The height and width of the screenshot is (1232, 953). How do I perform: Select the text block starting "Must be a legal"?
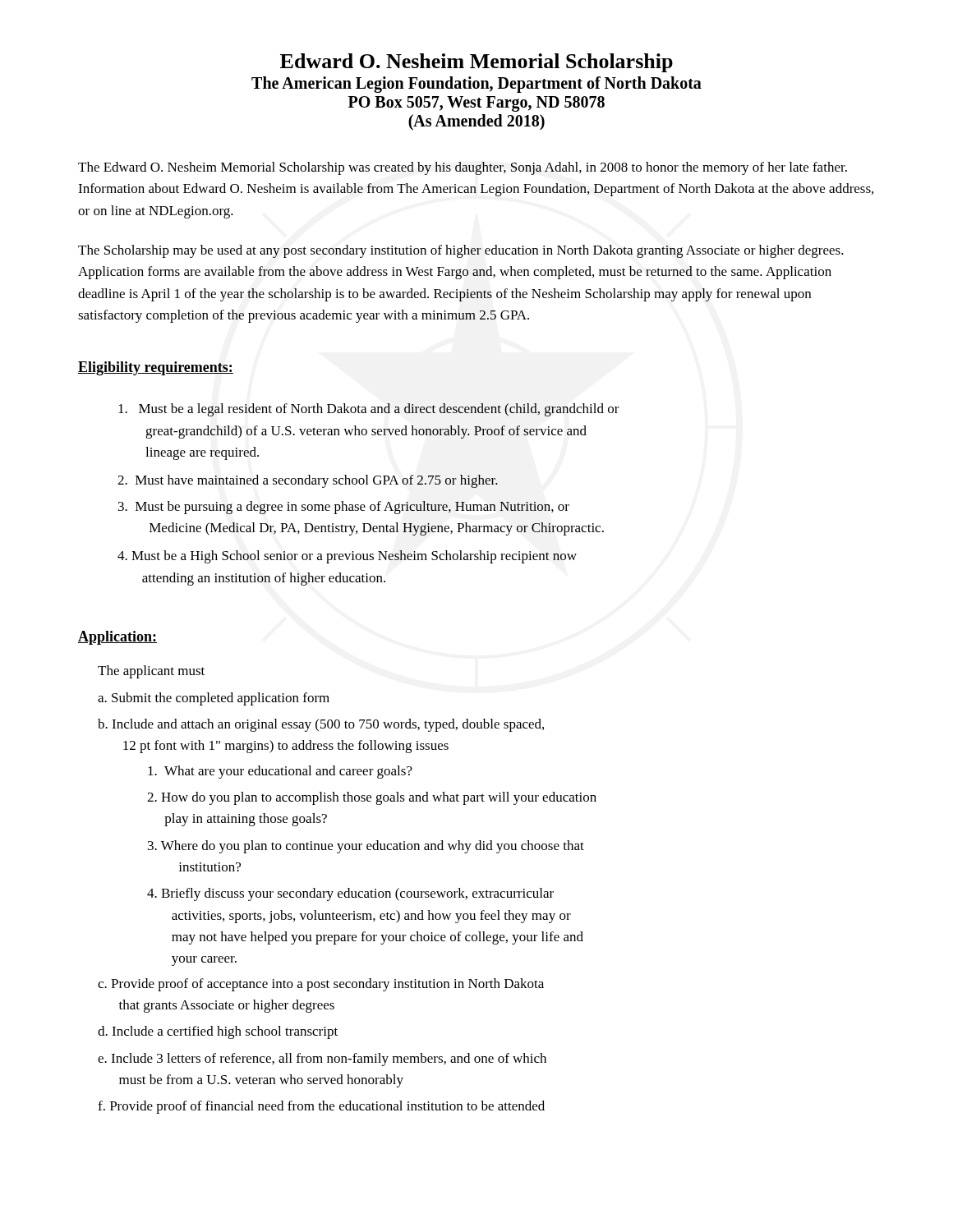(x=368, y=431)
